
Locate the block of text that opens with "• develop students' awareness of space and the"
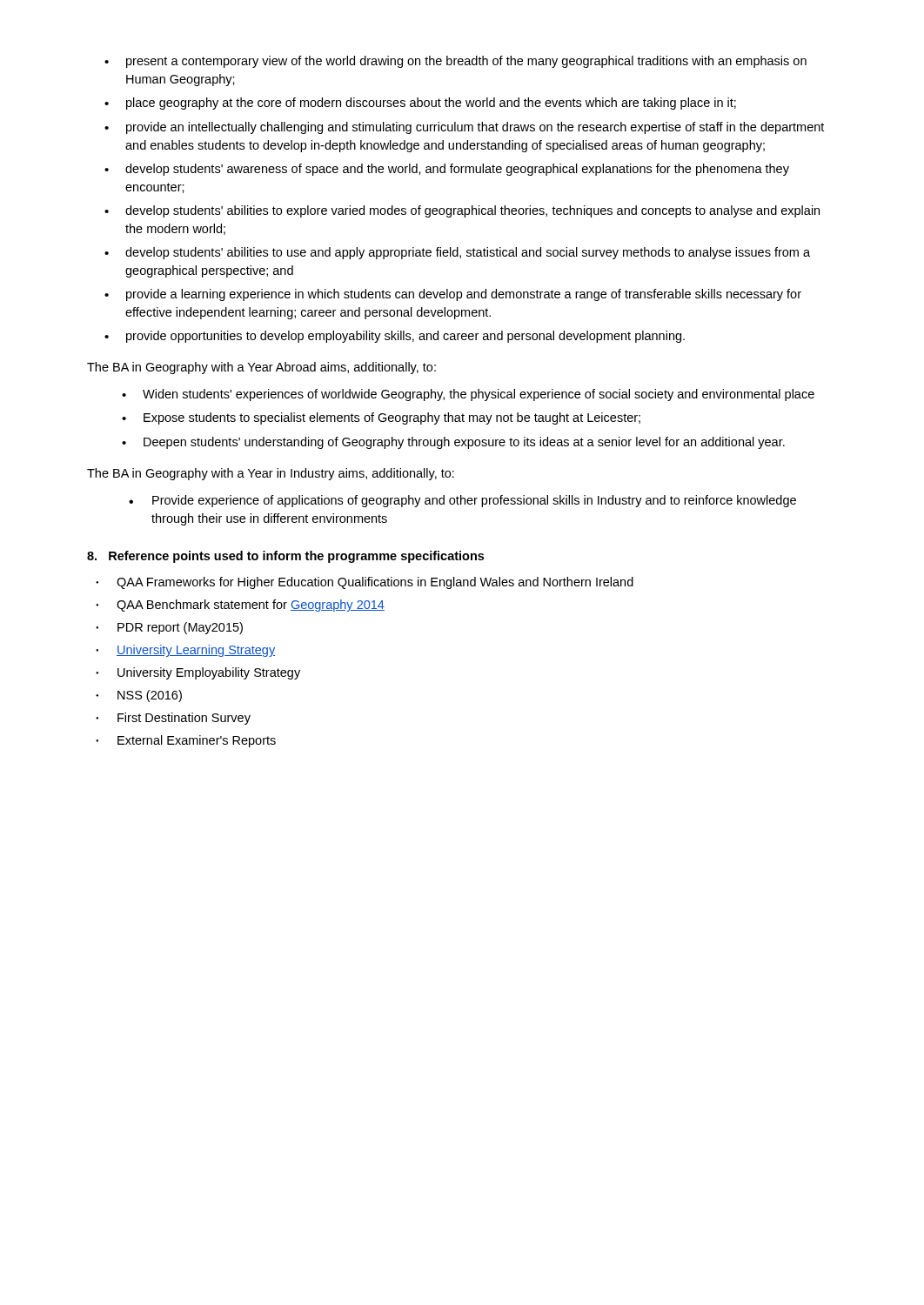[471, 178]
